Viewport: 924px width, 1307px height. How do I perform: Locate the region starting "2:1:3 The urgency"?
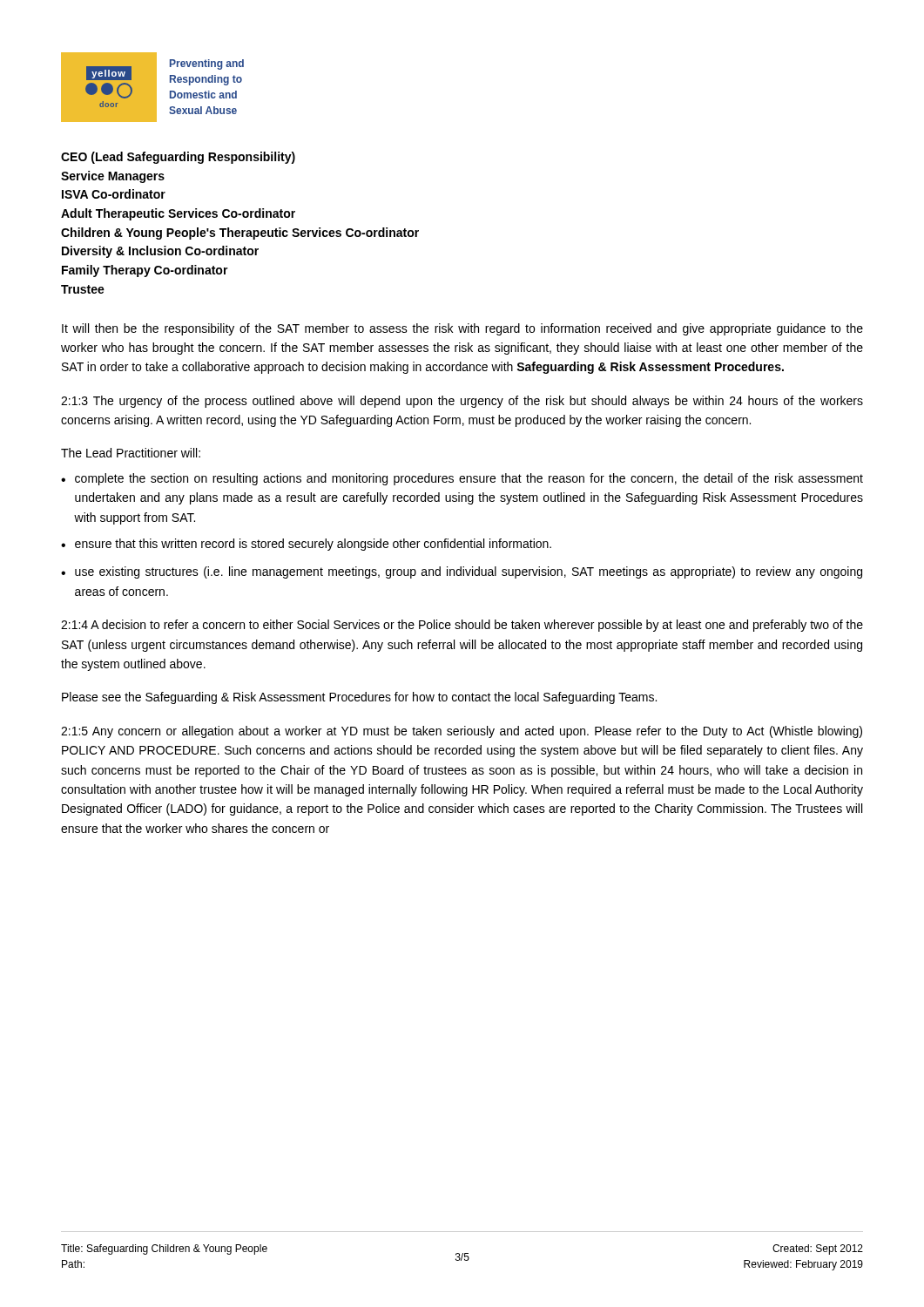click(462, 410)
